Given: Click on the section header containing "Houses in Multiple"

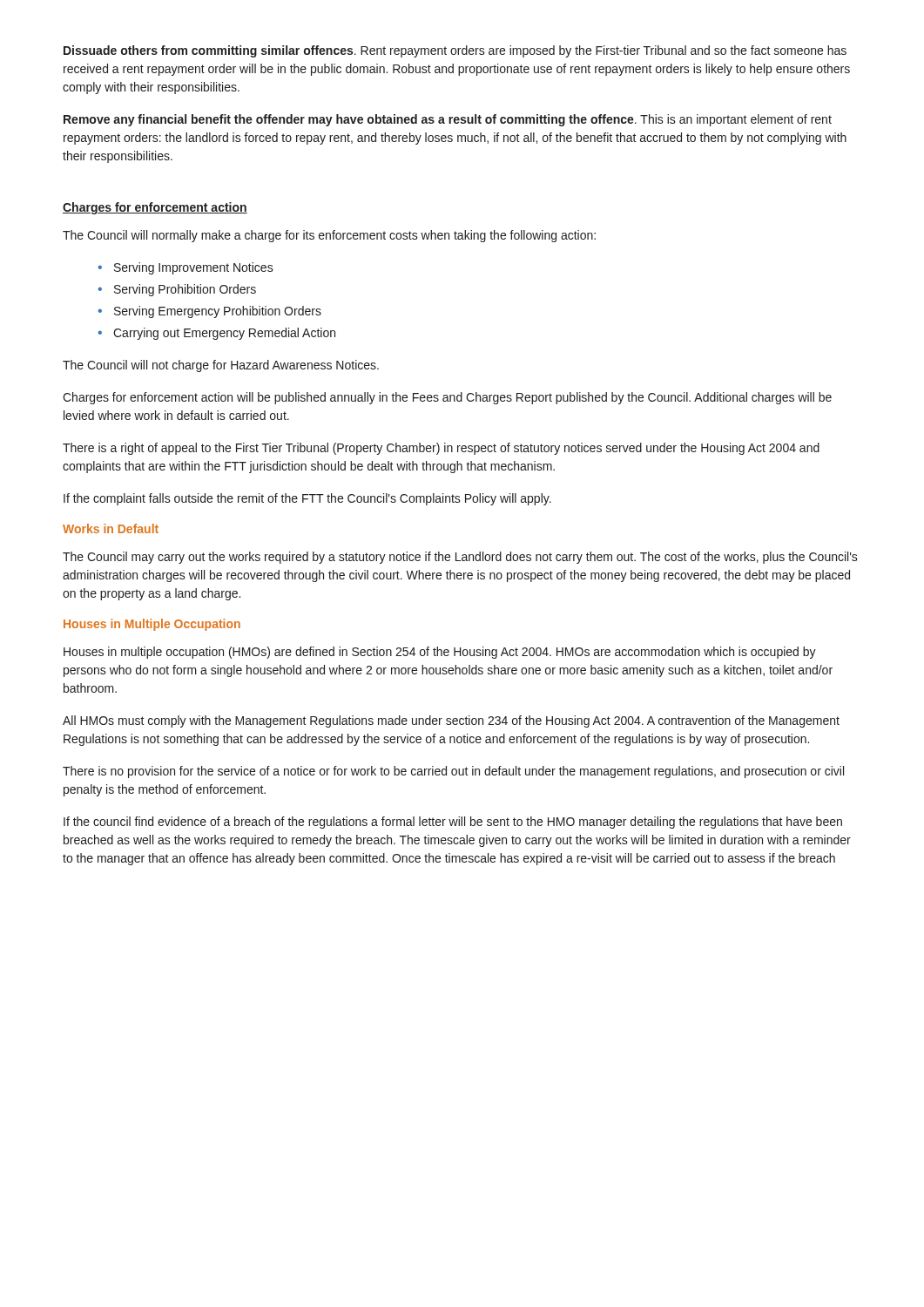Looking at the screenshot, I should click(x=152, y=624).
